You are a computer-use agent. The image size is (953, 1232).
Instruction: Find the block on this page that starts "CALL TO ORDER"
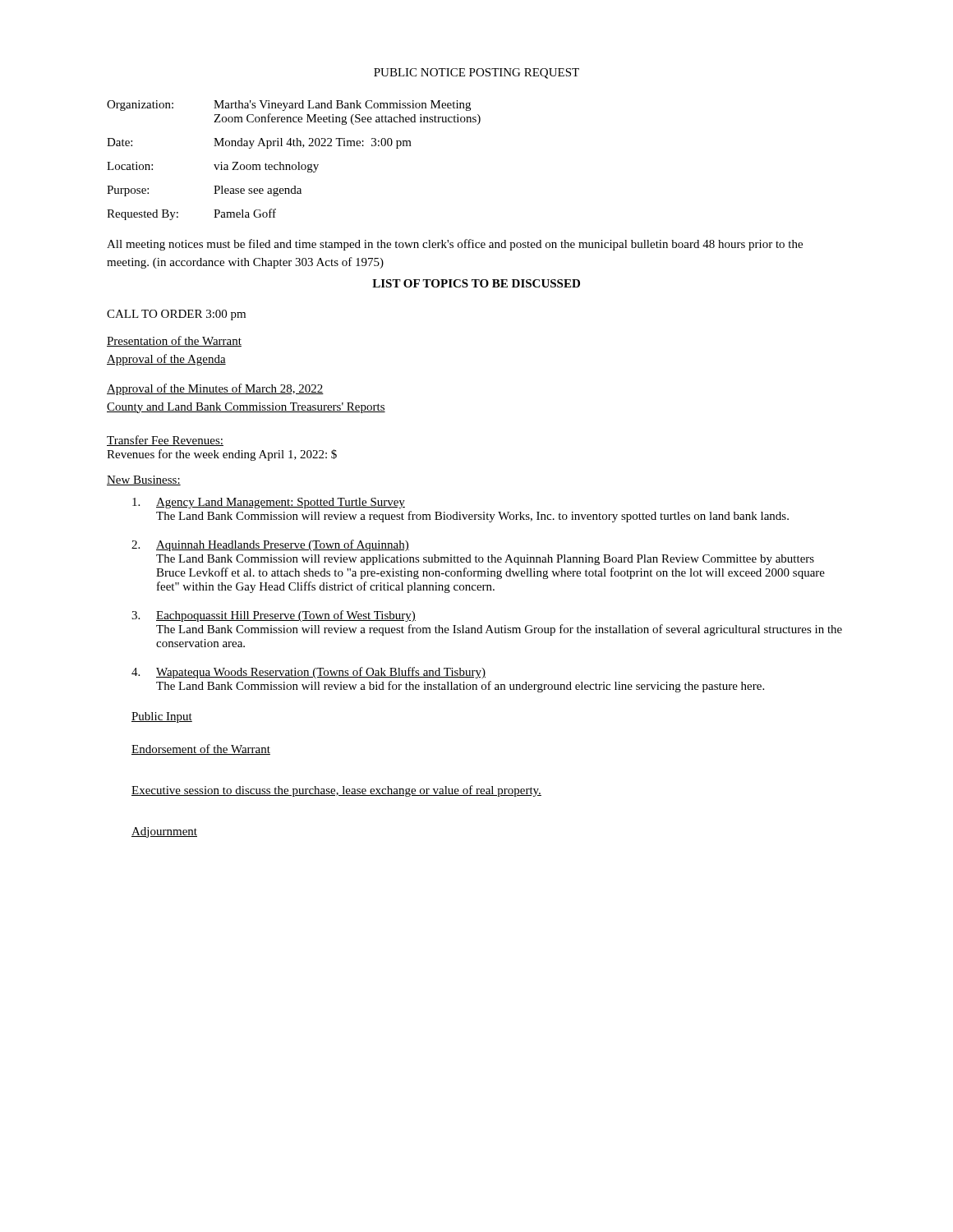click(177, 314)
